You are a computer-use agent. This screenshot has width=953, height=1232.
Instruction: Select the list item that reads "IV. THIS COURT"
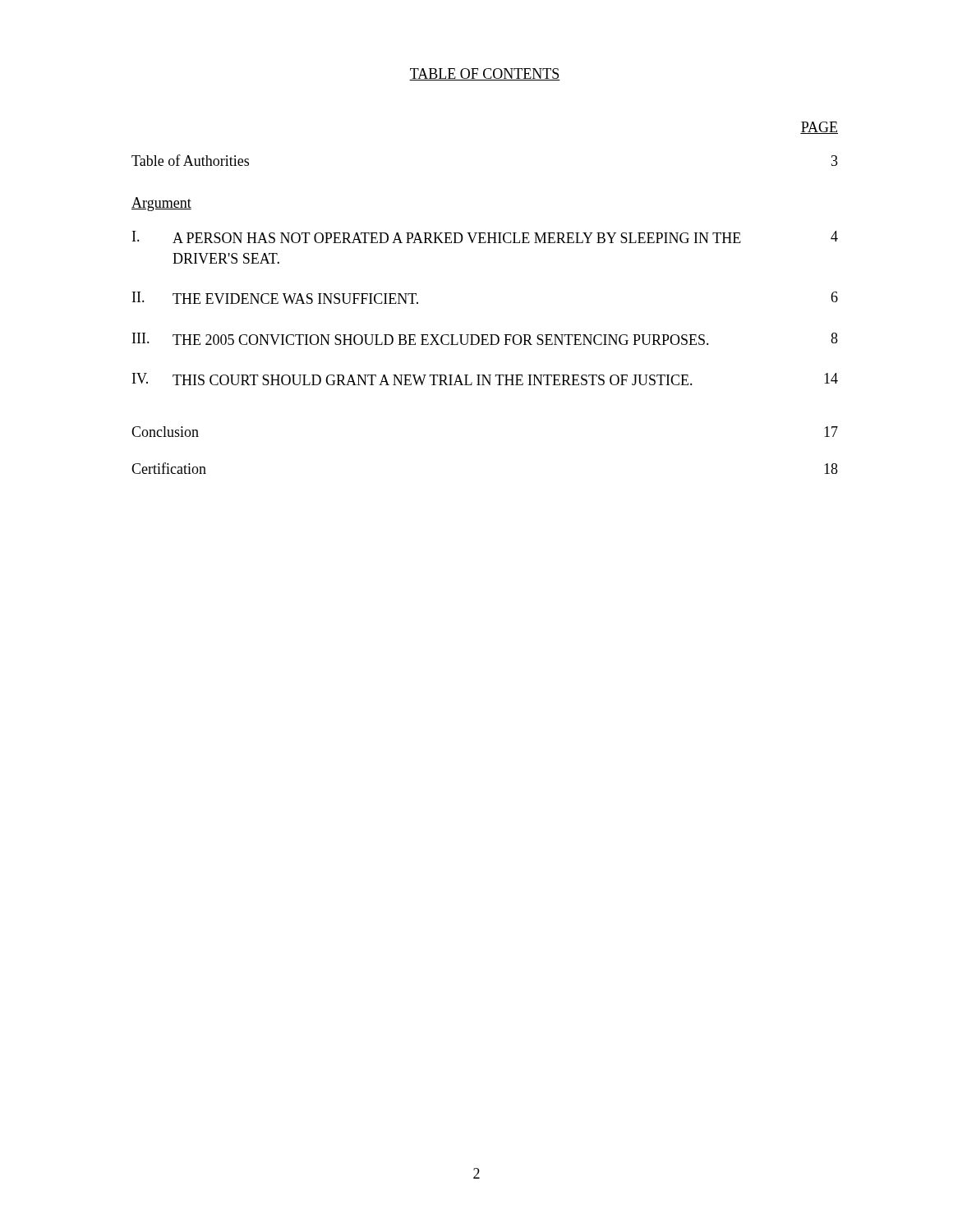tap(485, 381)
